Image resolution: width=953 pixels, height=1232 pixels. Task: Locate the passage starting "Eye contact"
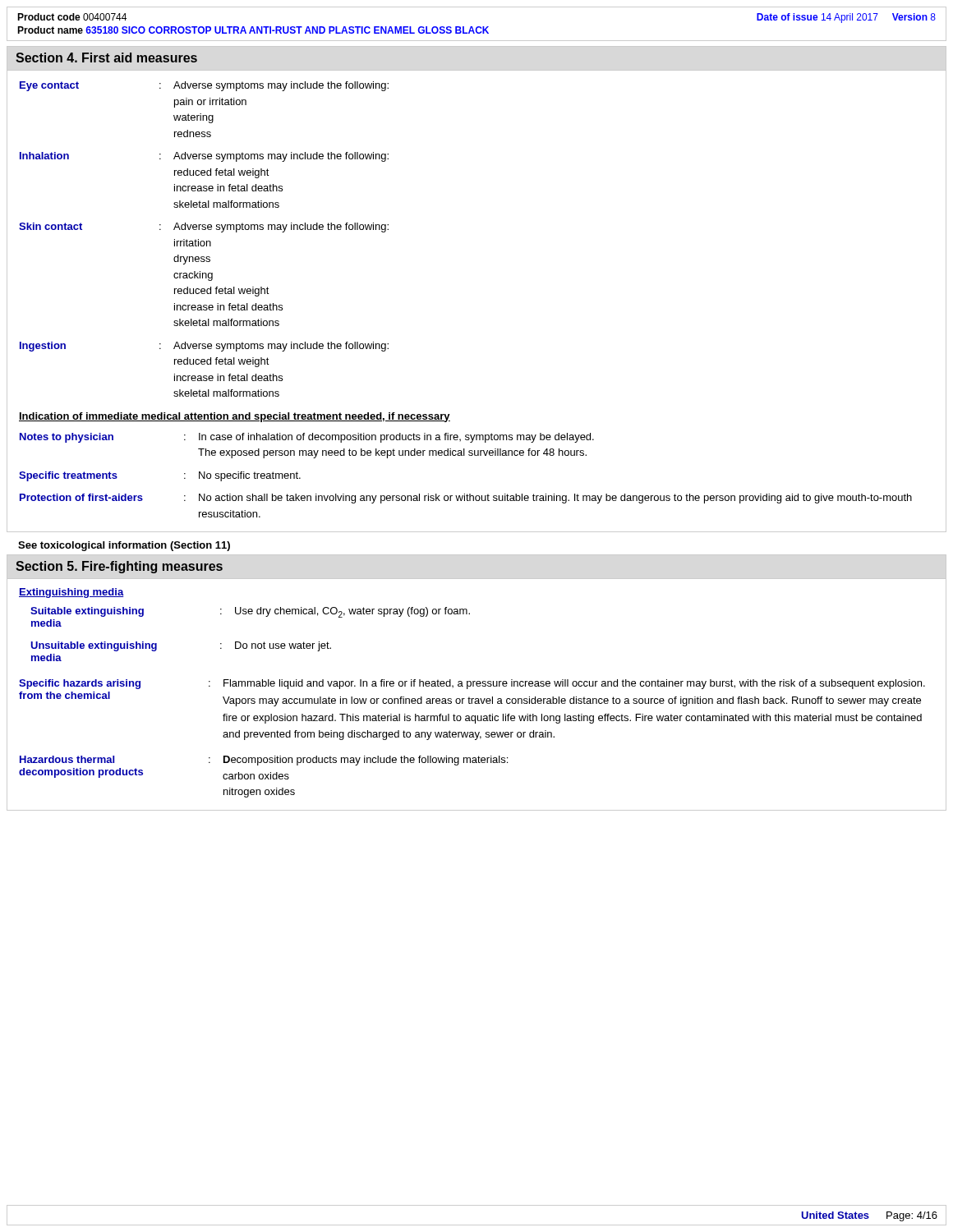point(49,85)
